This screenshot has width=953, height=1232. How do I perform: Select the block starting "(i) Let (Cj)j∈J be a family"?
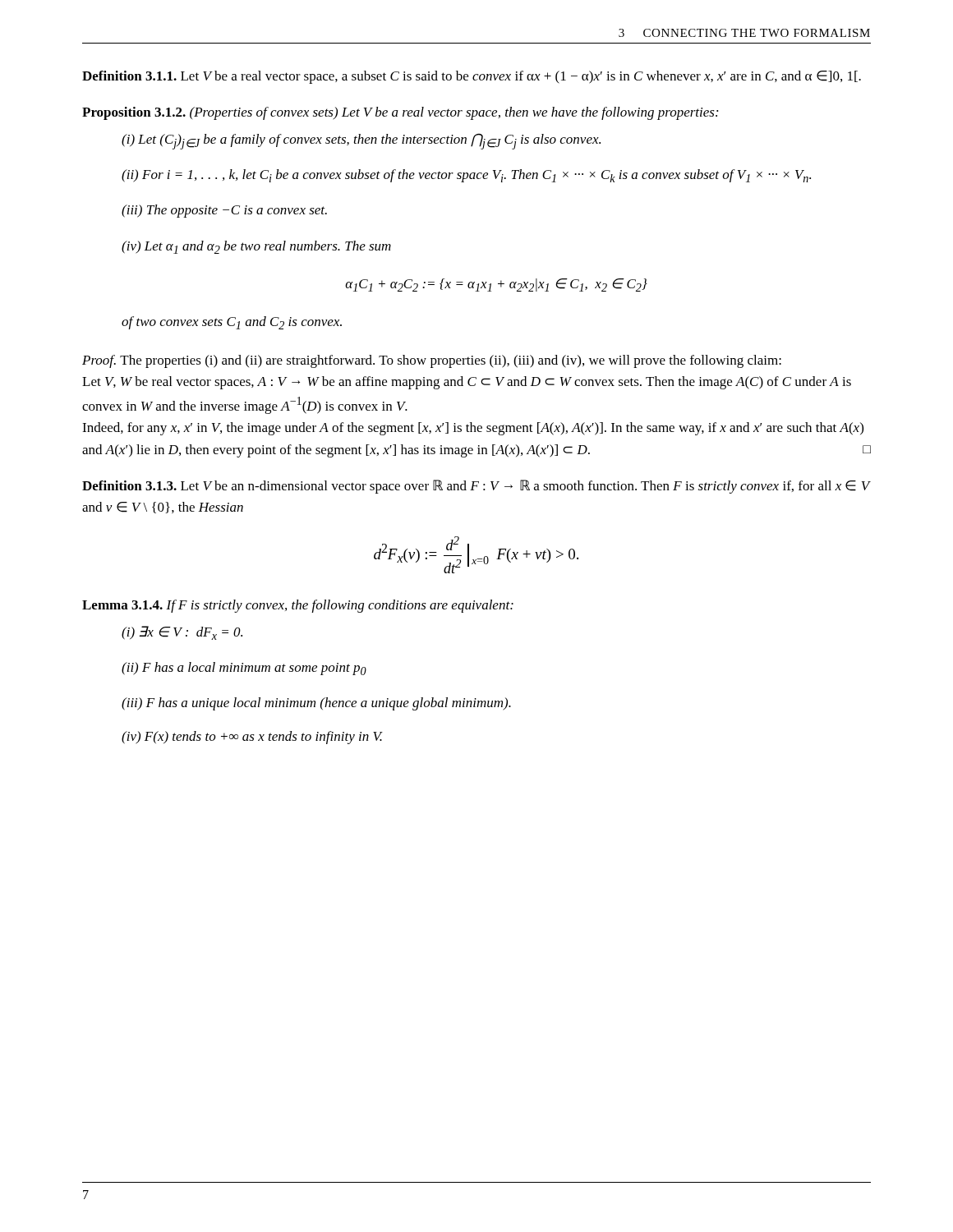362,140
